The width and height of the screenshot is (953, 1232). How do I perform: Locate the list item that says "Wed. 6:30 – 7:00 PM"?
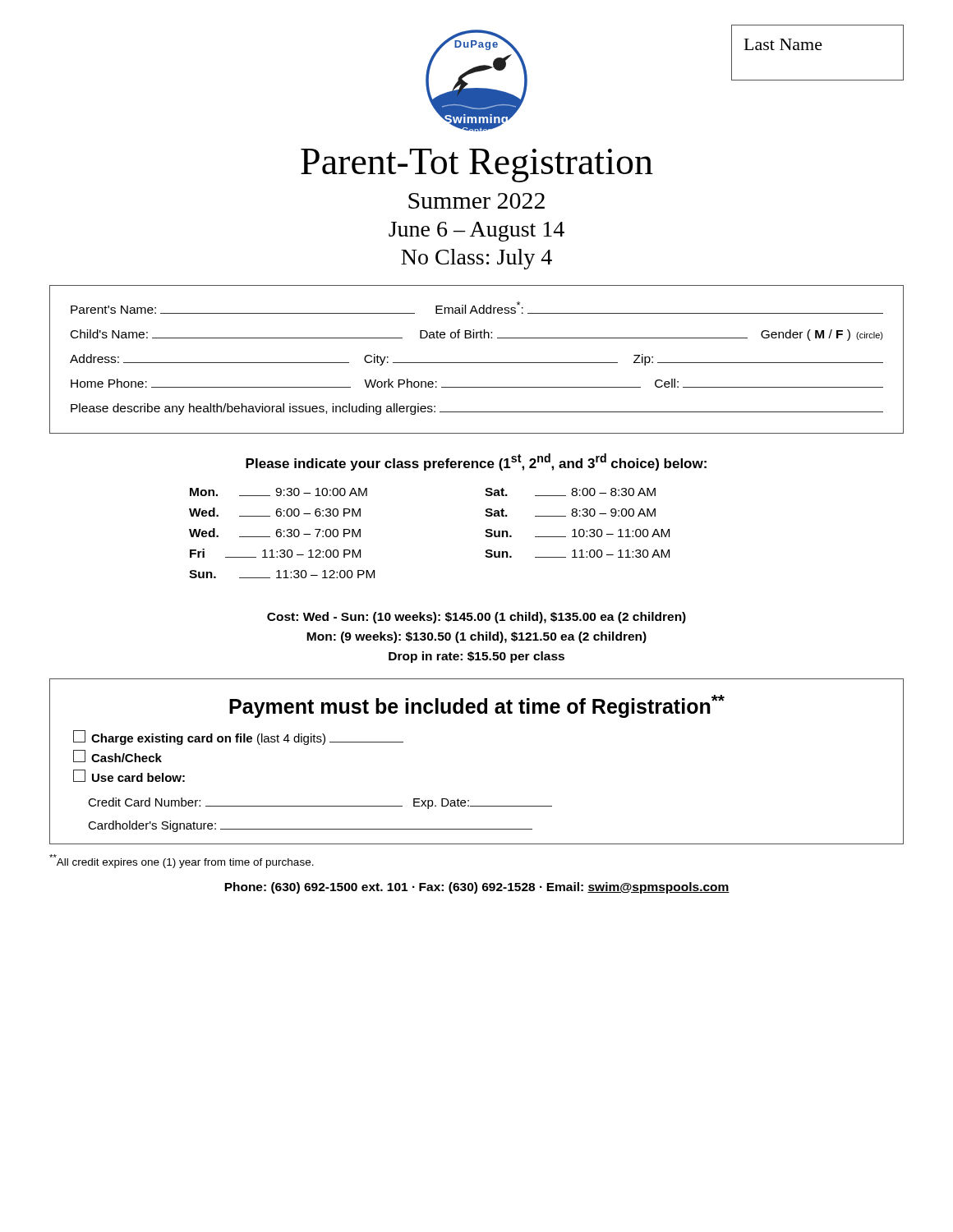[275, 532]
